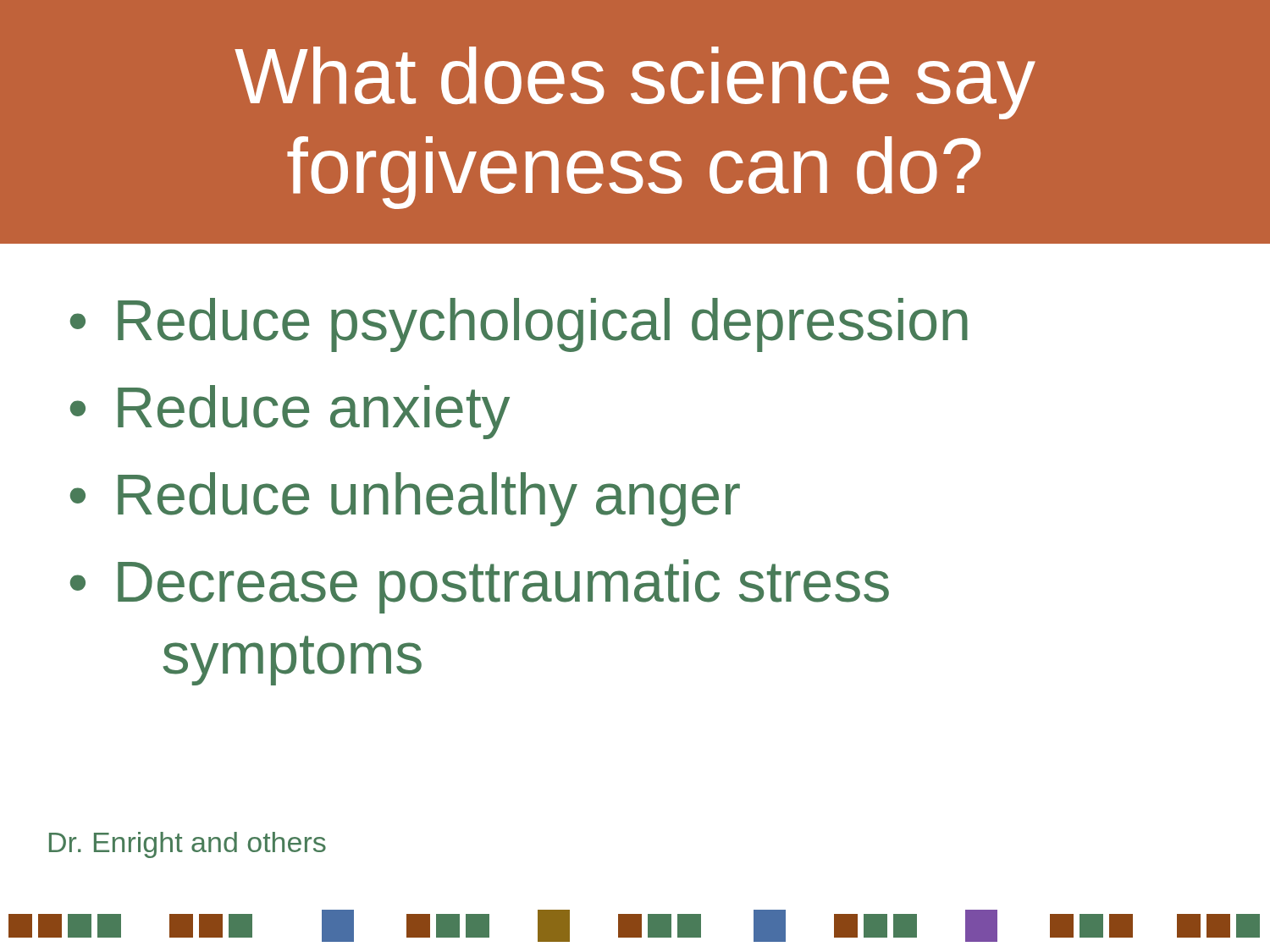Viewport: 1270px width, 952px height.
Task: Click on the title that reads "What does science sayforgiveness can do?"
Action: click(x=635, y=121)
